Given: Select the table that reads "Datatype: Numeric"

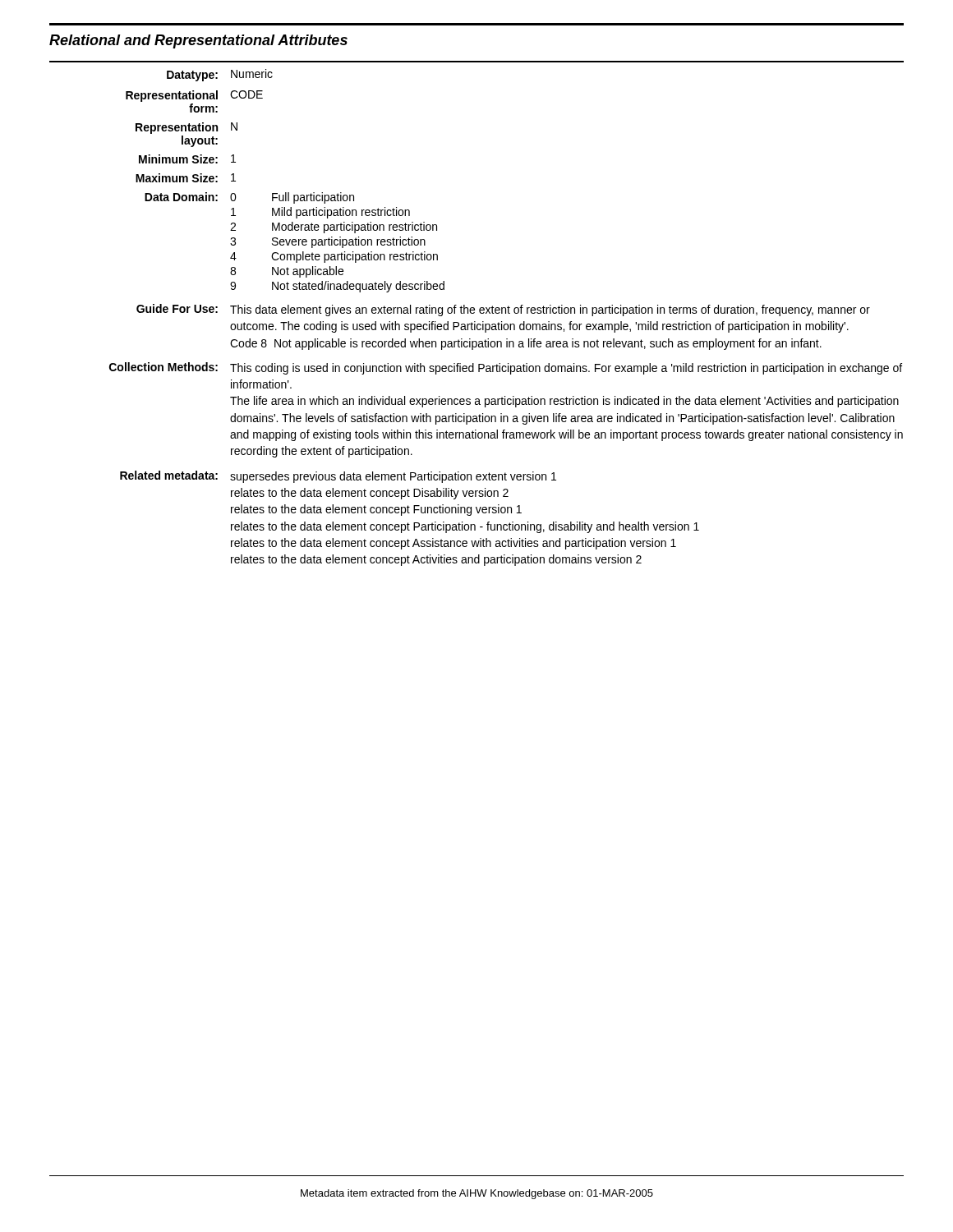Looking at the screenshot, I should 476,74.
